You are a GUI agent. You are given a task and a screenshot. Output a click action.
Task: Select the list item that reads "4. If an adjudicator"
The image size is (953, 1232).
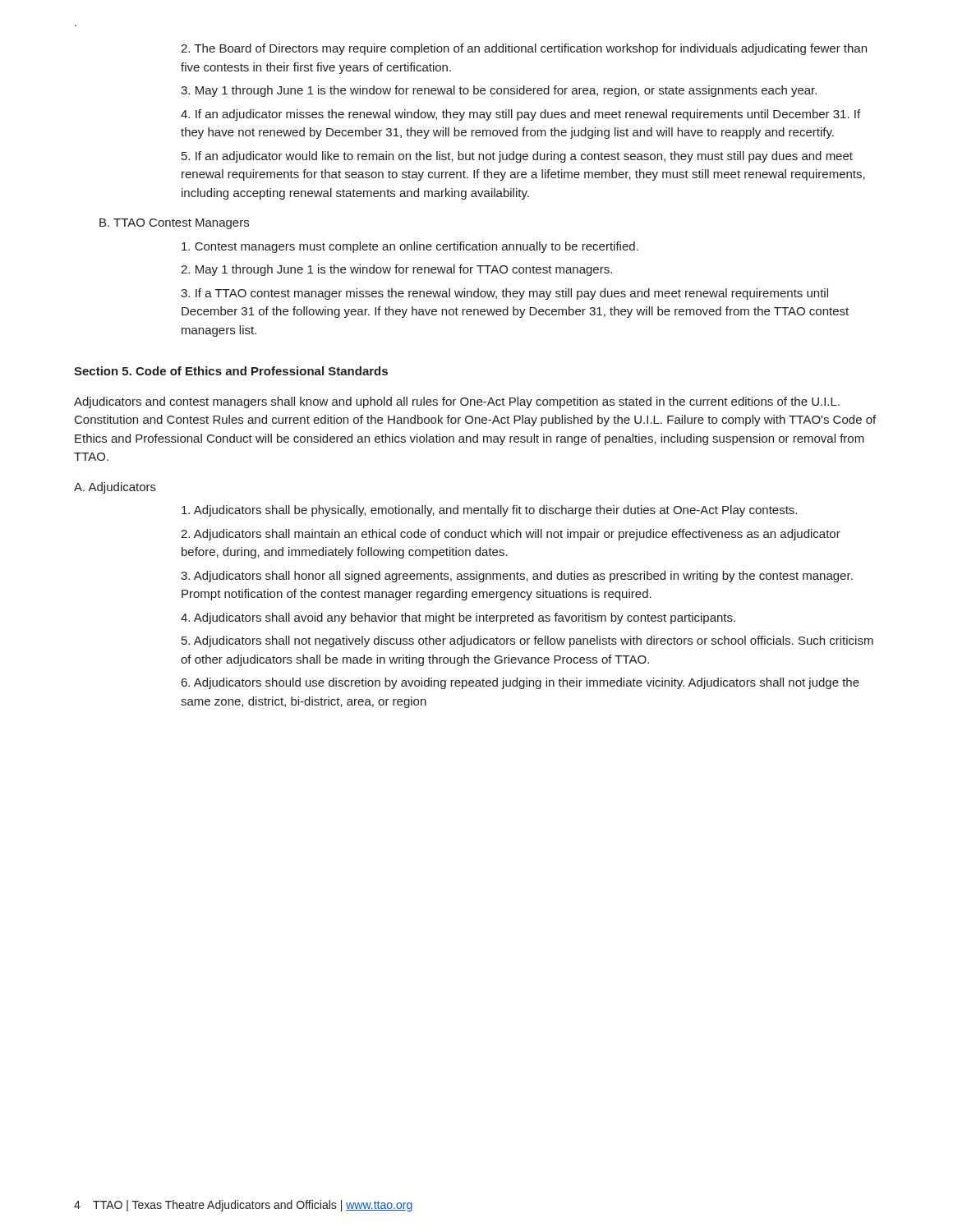(521, 123)
